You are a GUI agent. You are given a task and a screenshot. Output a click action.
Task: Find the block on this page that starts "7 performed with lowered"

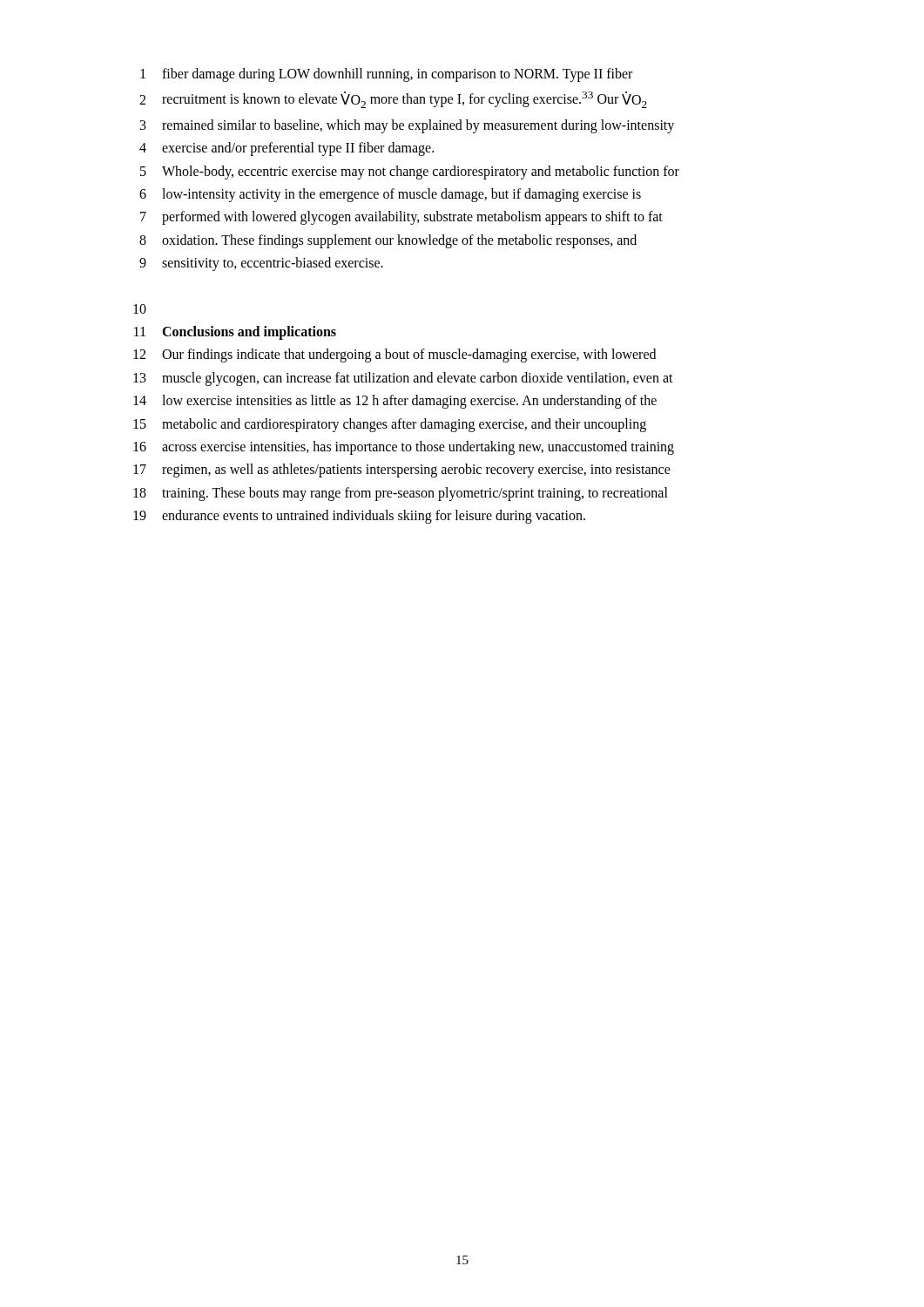coord(471,217)
